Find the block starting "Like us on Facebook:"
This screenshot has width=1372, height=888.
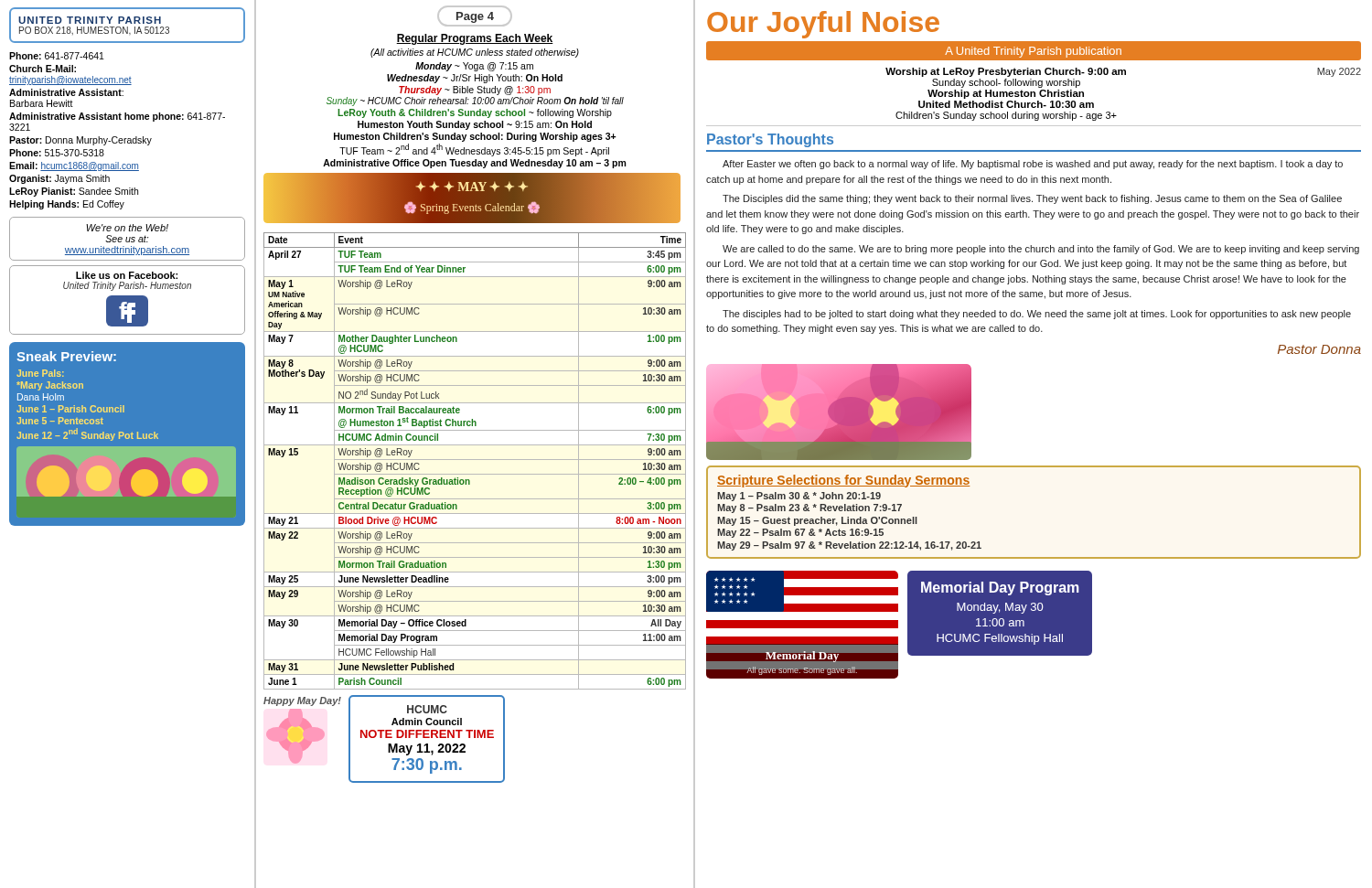point(127,300)
